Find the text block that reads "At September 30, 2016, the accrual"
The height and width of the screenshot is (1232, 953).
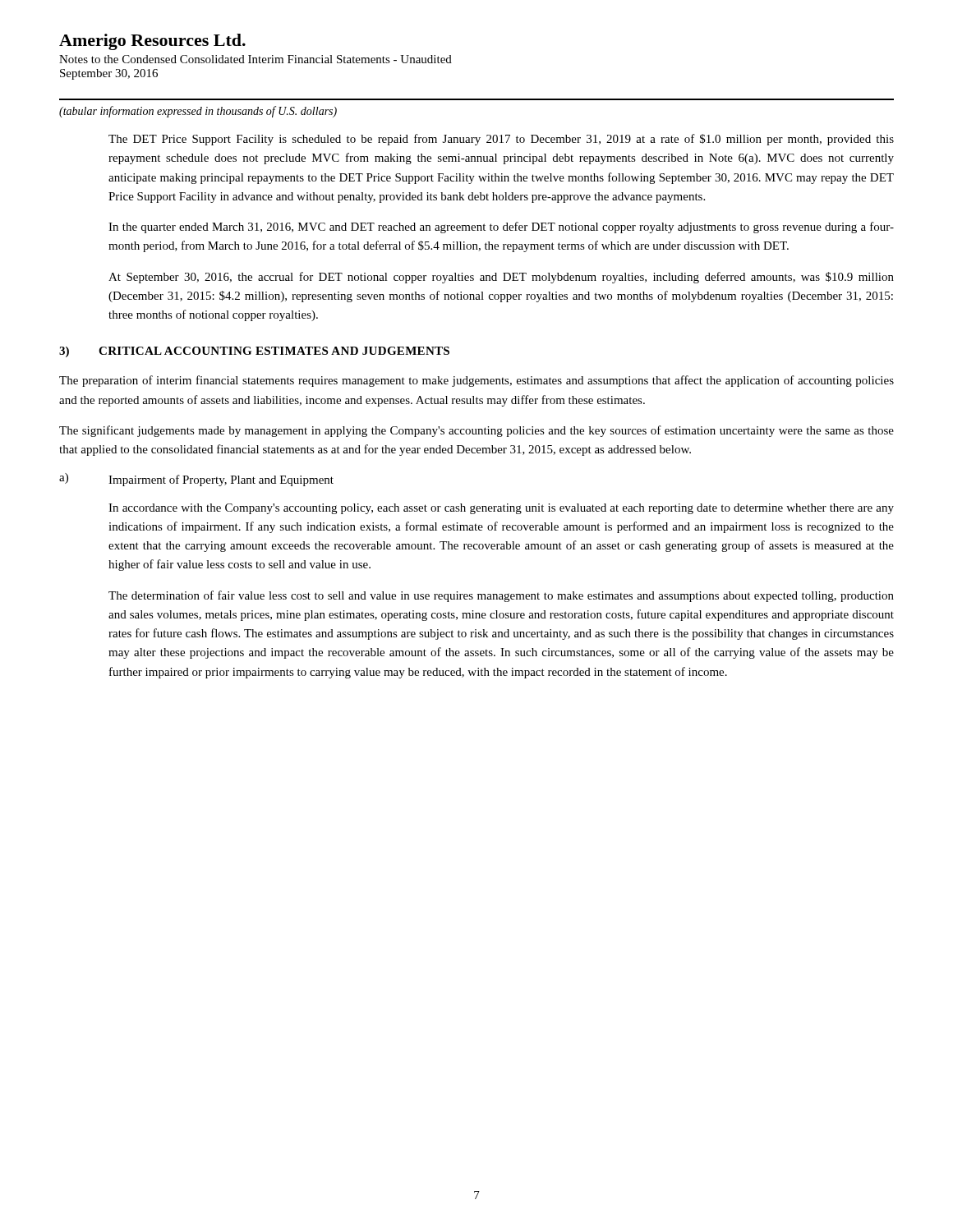point(501,295)
